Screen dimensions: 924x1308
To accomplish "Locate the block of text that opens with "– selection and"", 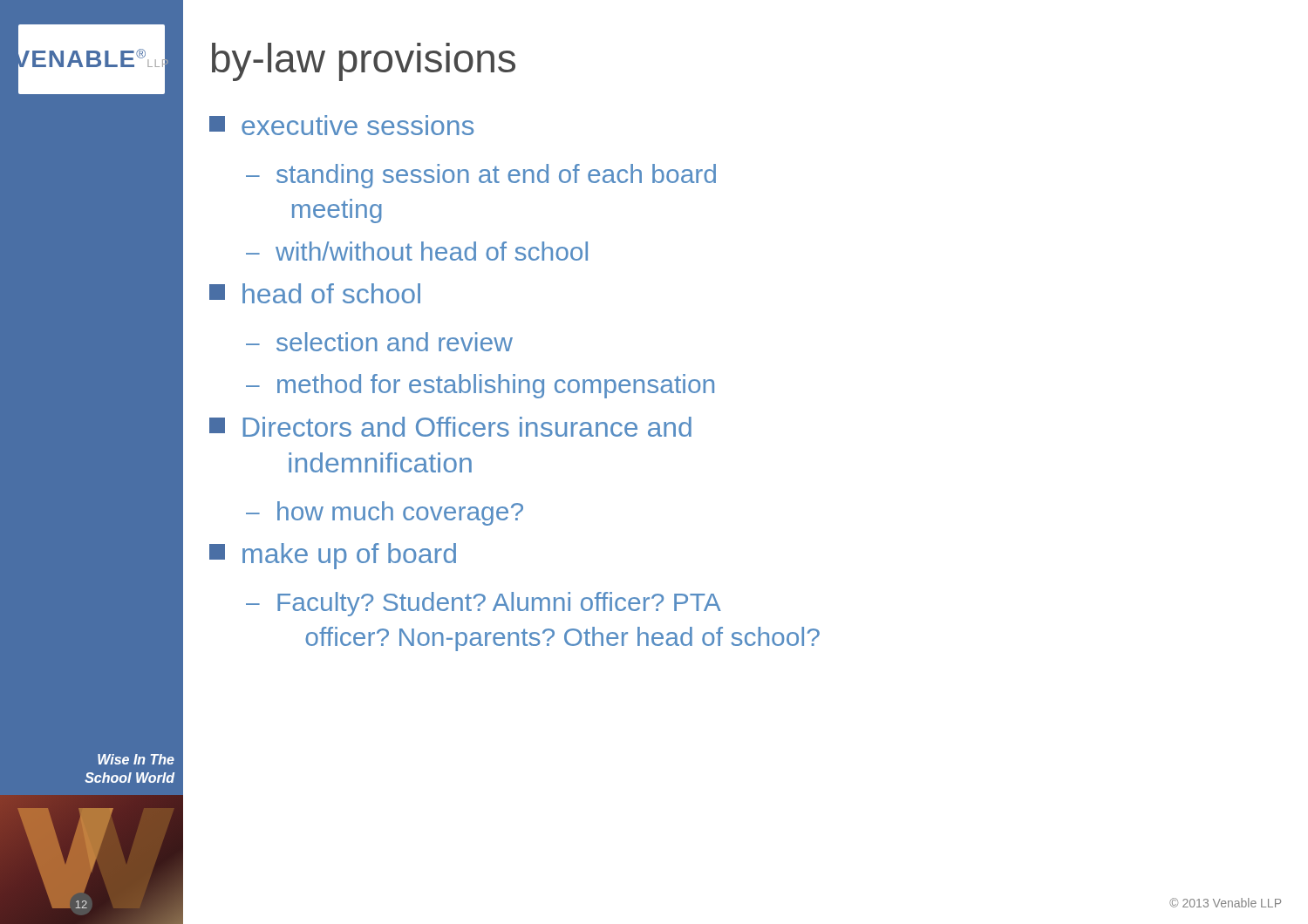I will [x=379, y=343].
